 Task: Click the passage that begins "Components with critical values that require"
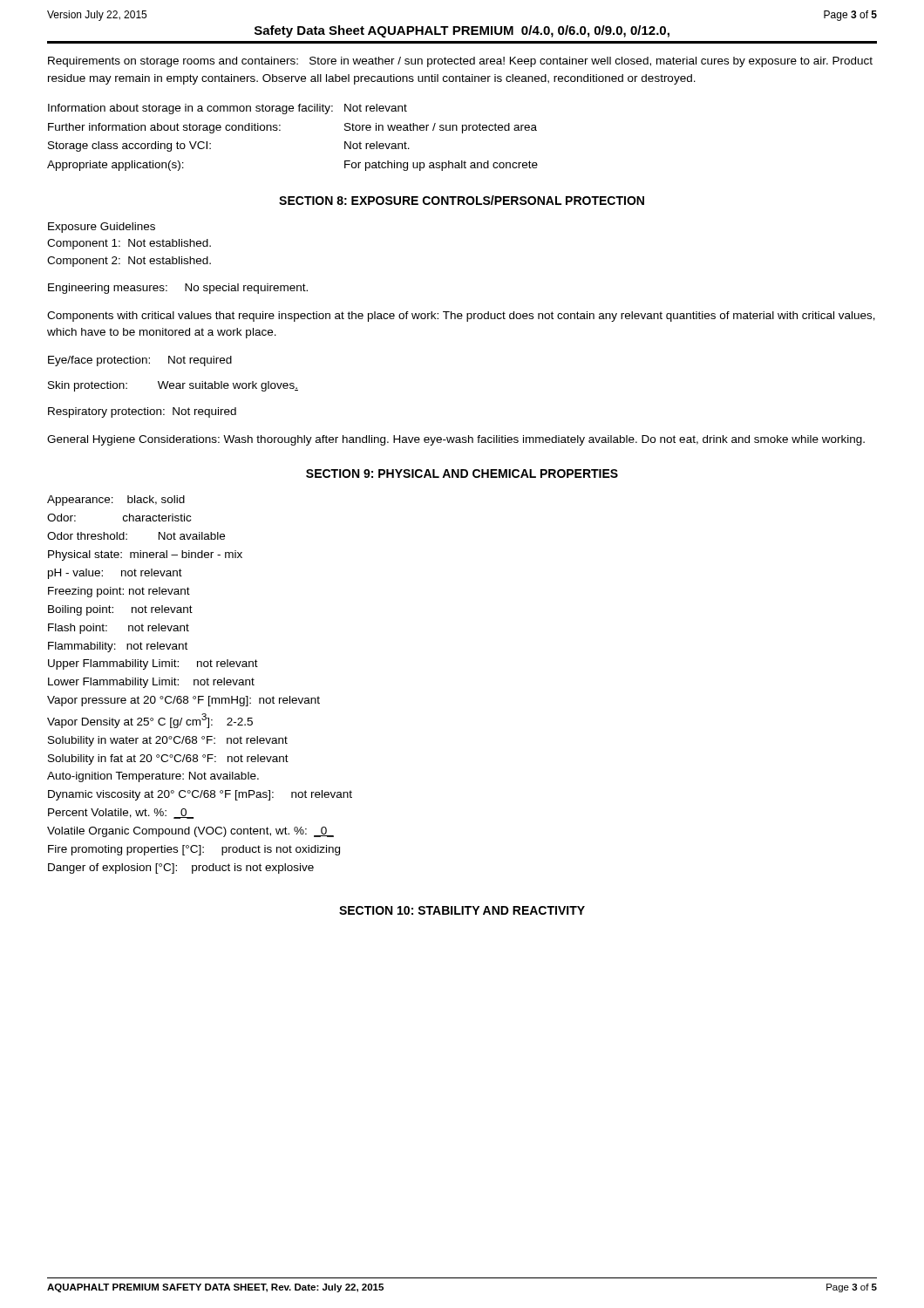(x=461, y=324)
